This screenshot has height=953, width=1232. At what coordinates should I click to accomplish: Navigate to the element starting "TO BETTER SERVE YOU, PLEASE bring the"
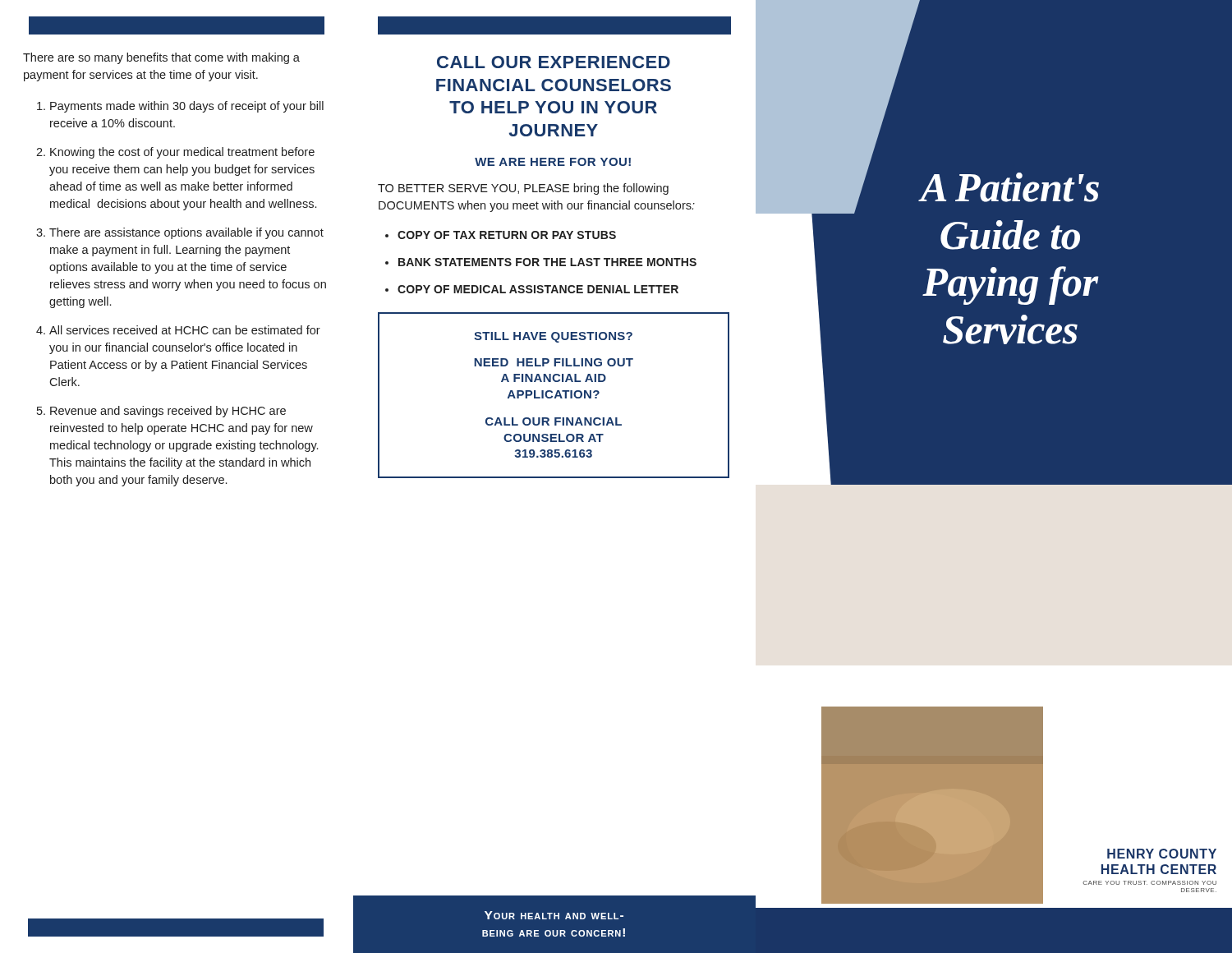536,197
